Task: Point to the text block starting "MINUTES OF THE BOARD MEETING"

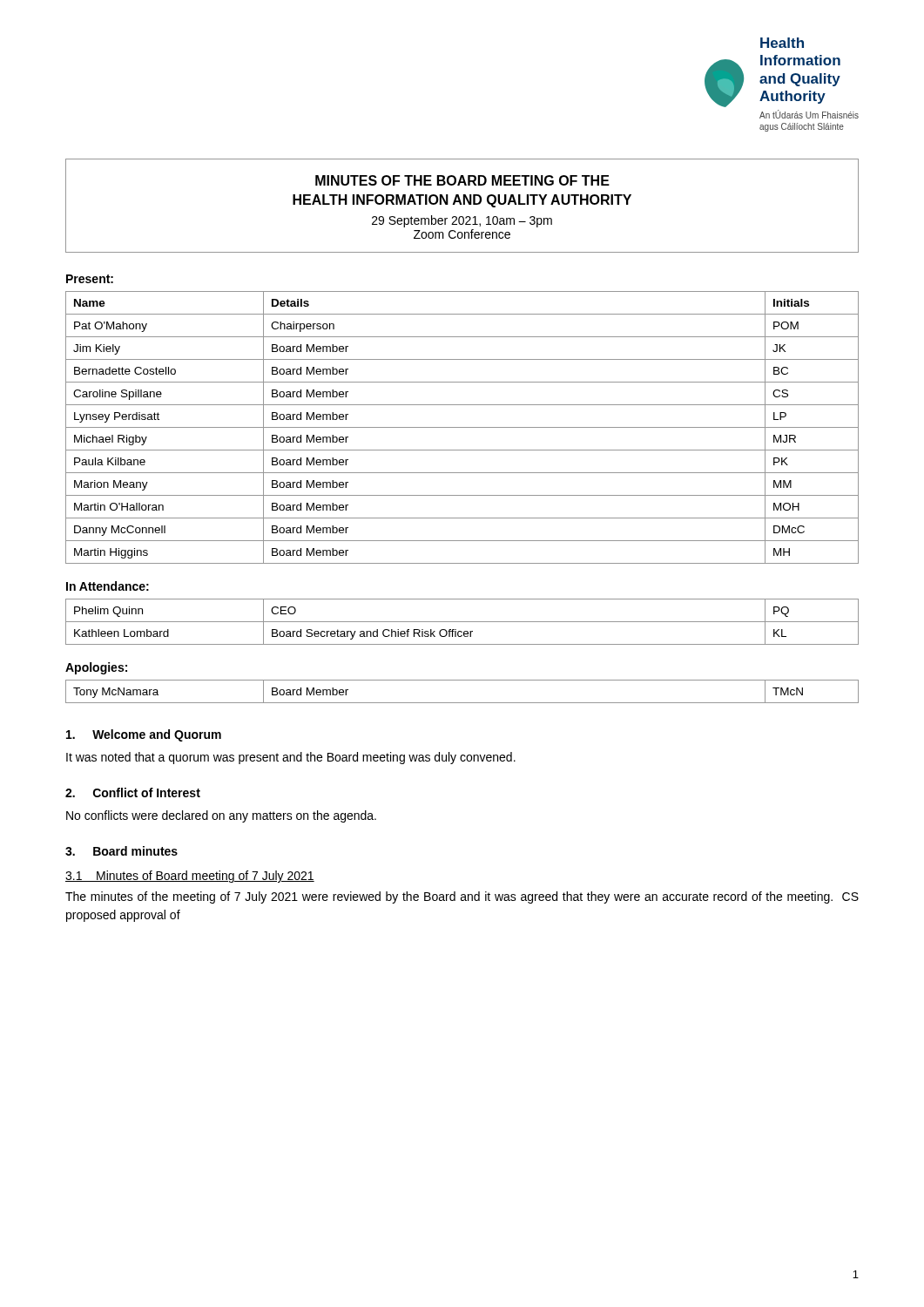Action: click(462, 206)
